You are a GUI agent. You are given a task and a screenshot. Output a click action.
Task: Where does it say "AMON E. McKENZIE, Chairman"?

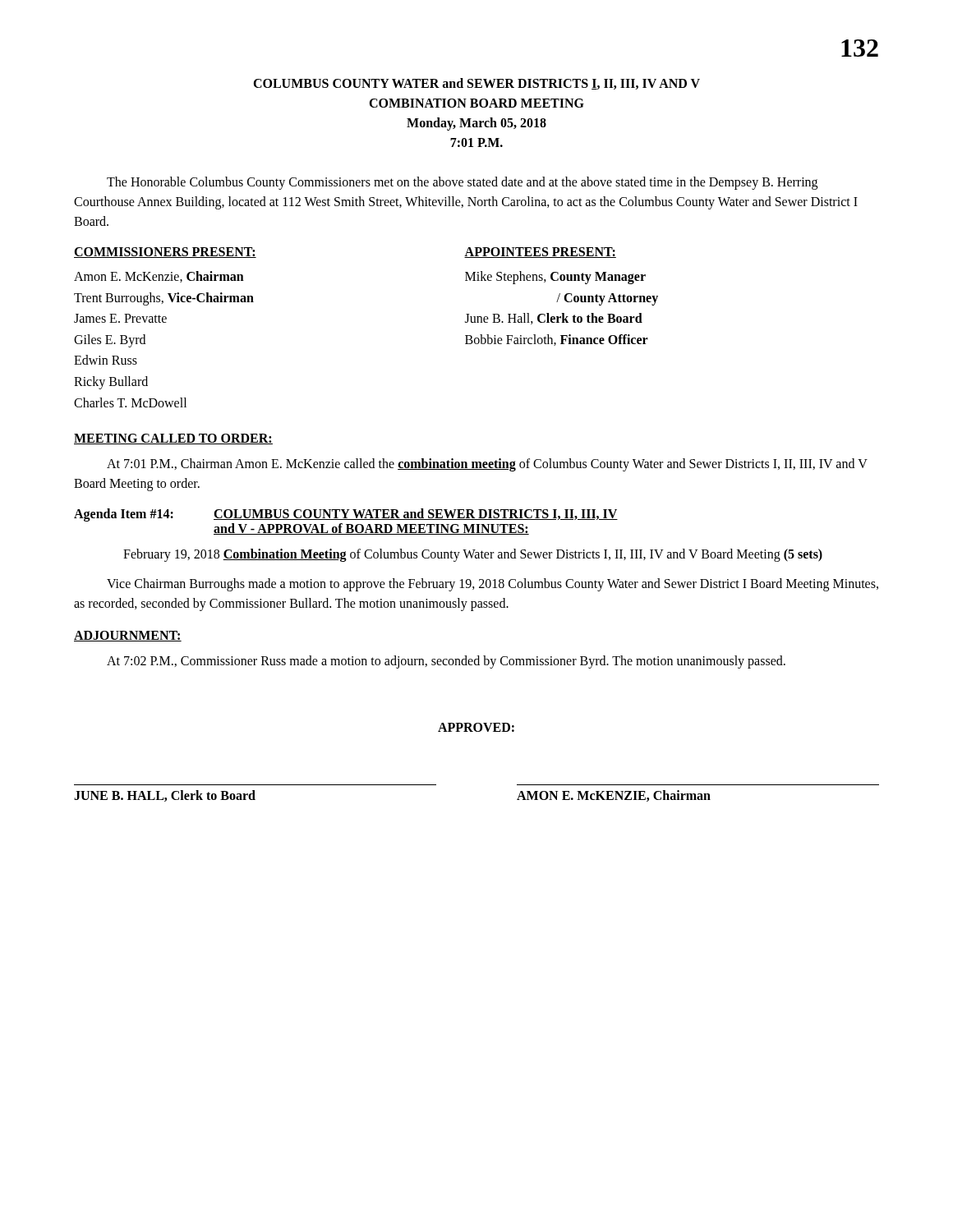click(x=614, y=796)
